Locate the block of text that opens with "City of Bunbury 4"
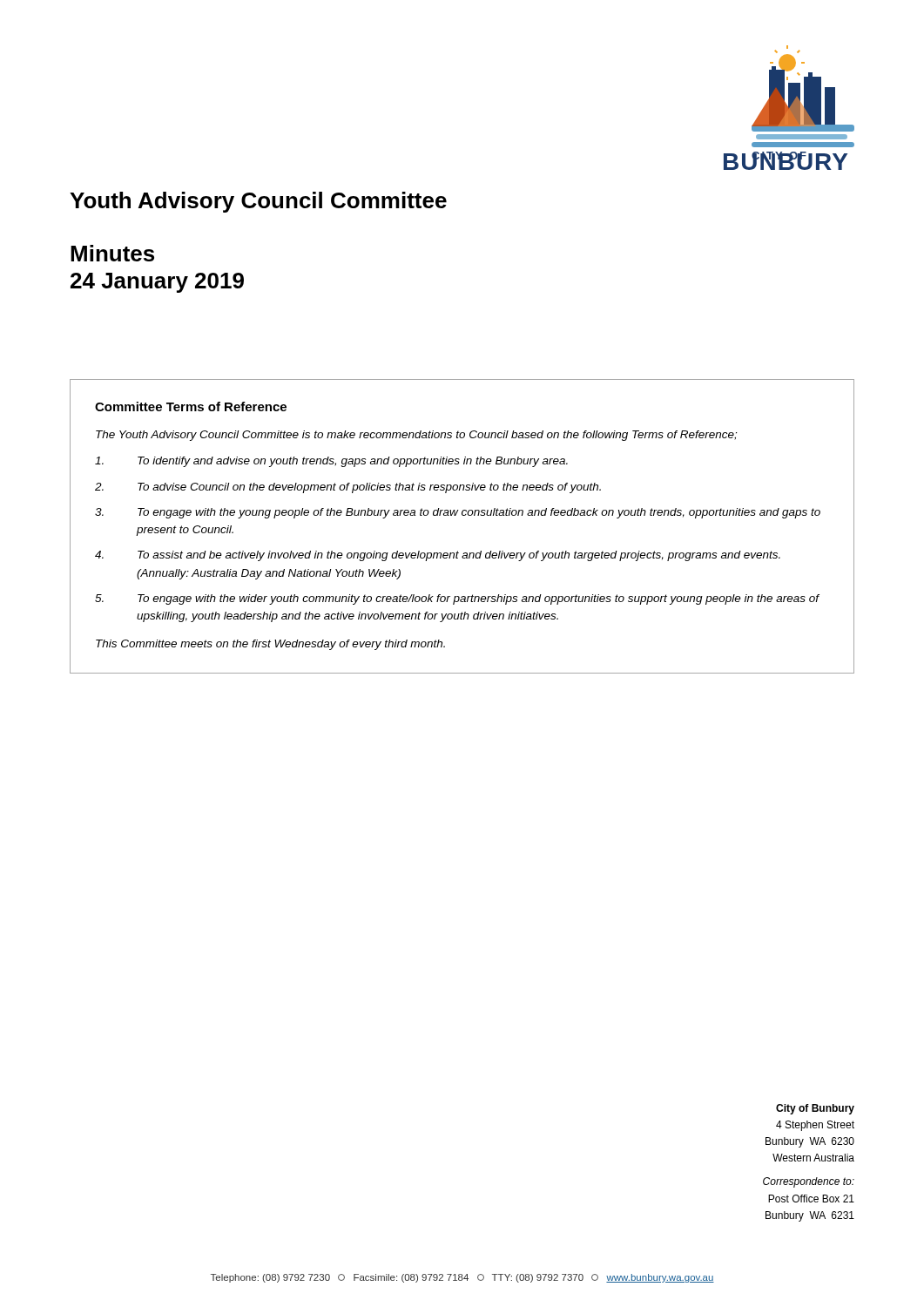 tap(808, 1162)
